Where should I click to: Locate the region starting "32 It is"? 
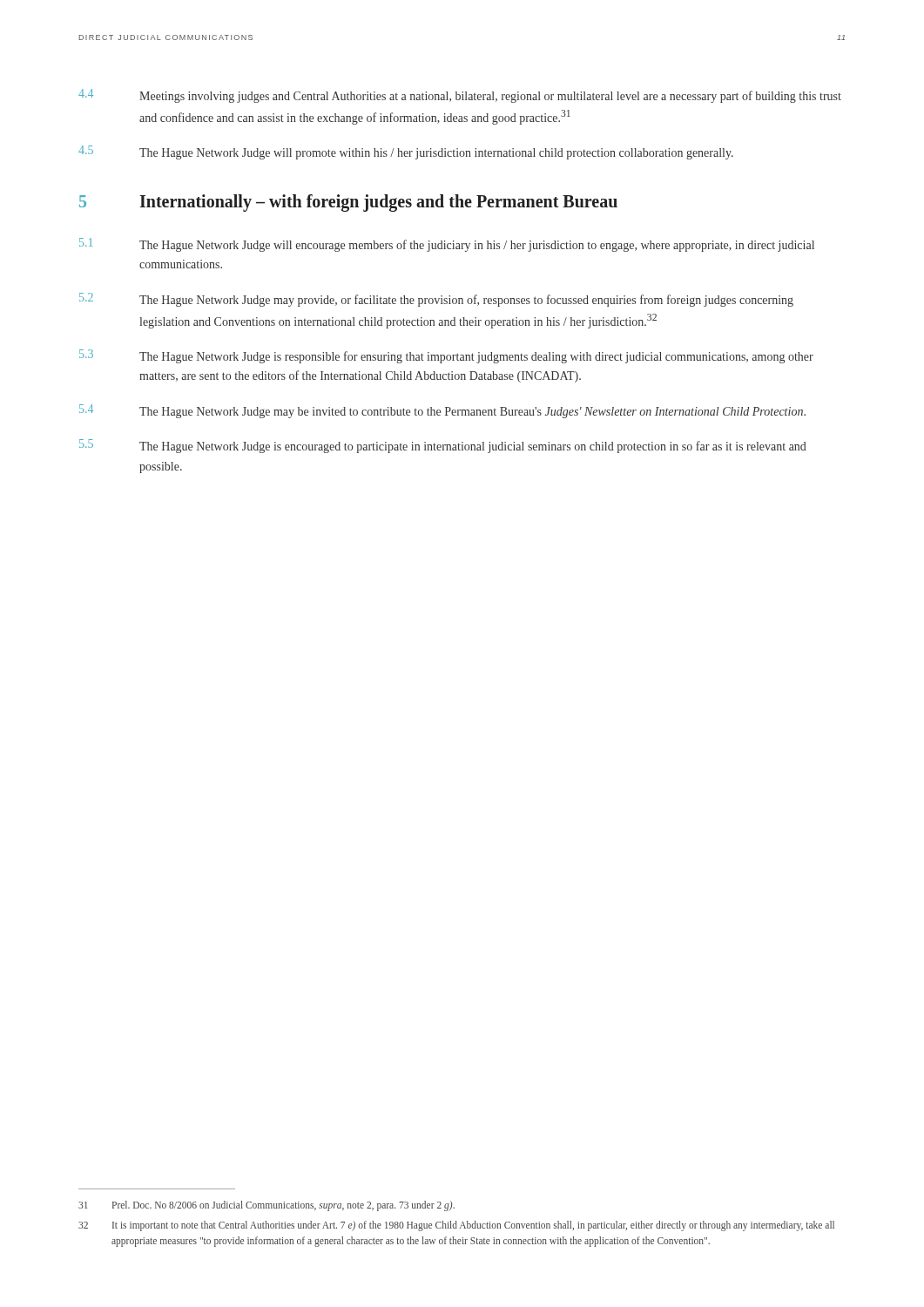(462, 1234)
